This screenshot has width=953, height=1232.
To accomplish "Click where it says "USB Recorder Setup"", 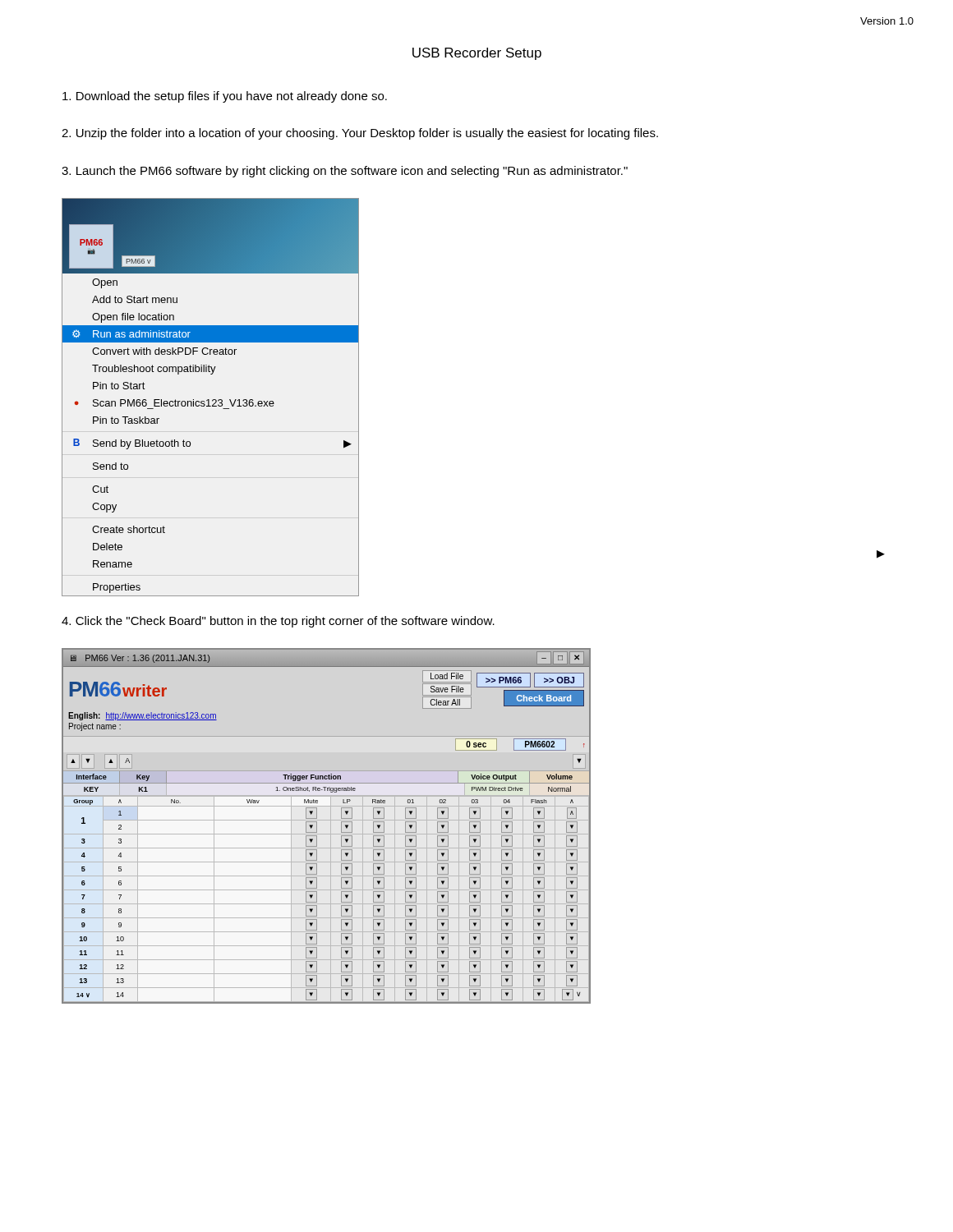I will tap(476, 53).
